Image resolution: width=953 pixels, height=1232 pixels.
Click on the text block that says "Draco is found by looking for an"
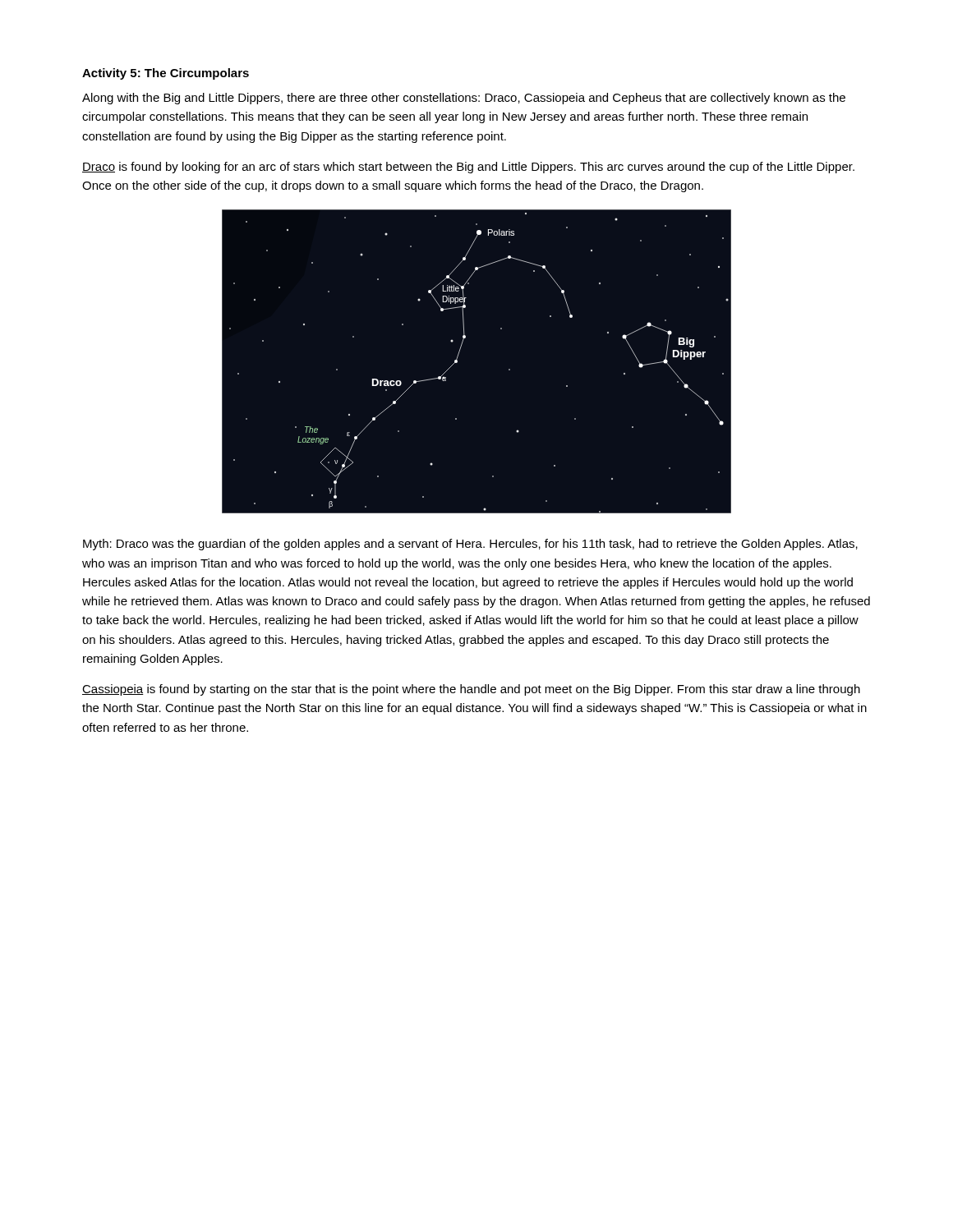(469, 176)
